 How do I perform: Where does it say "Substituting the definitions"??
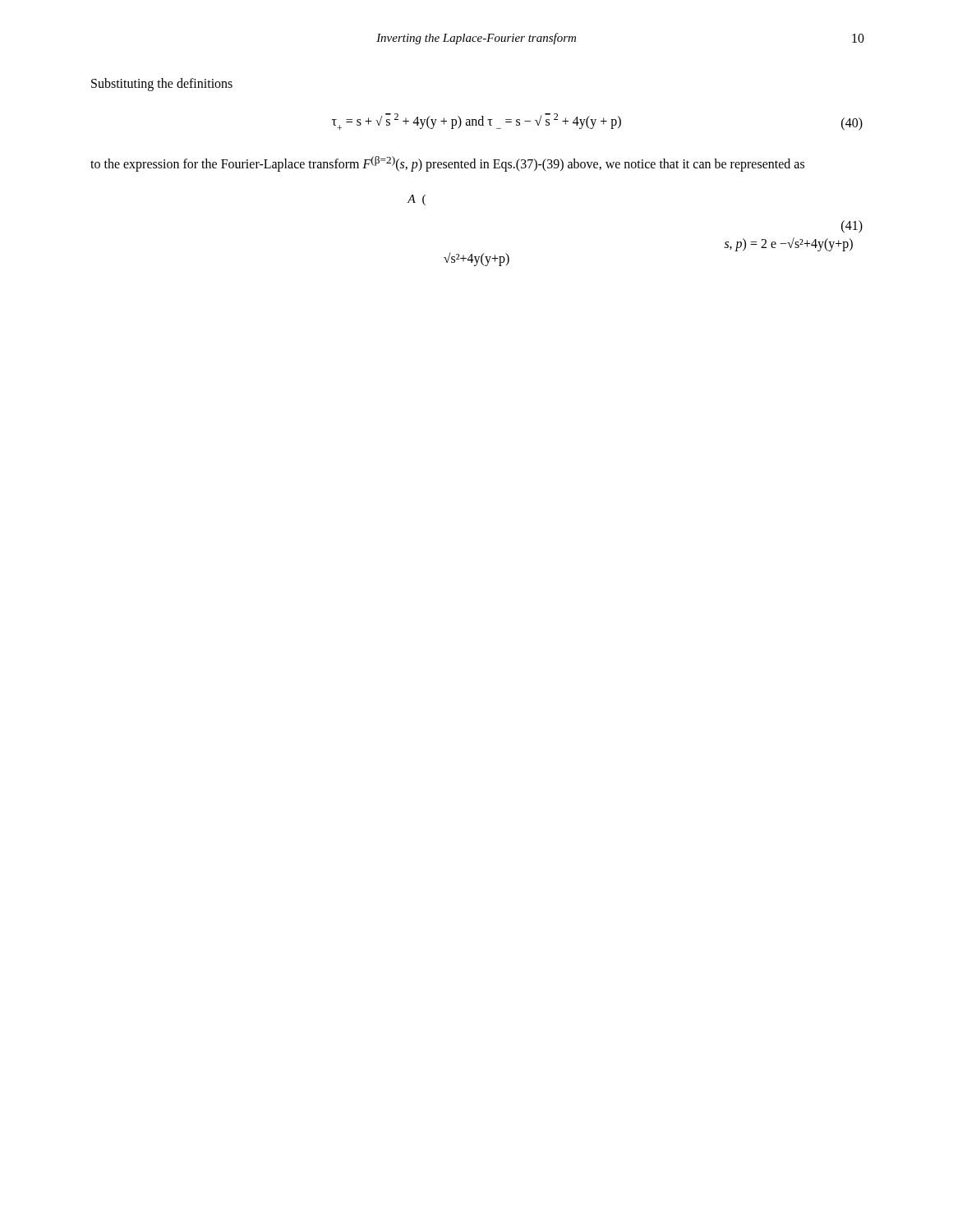click(x=162, y=83)
